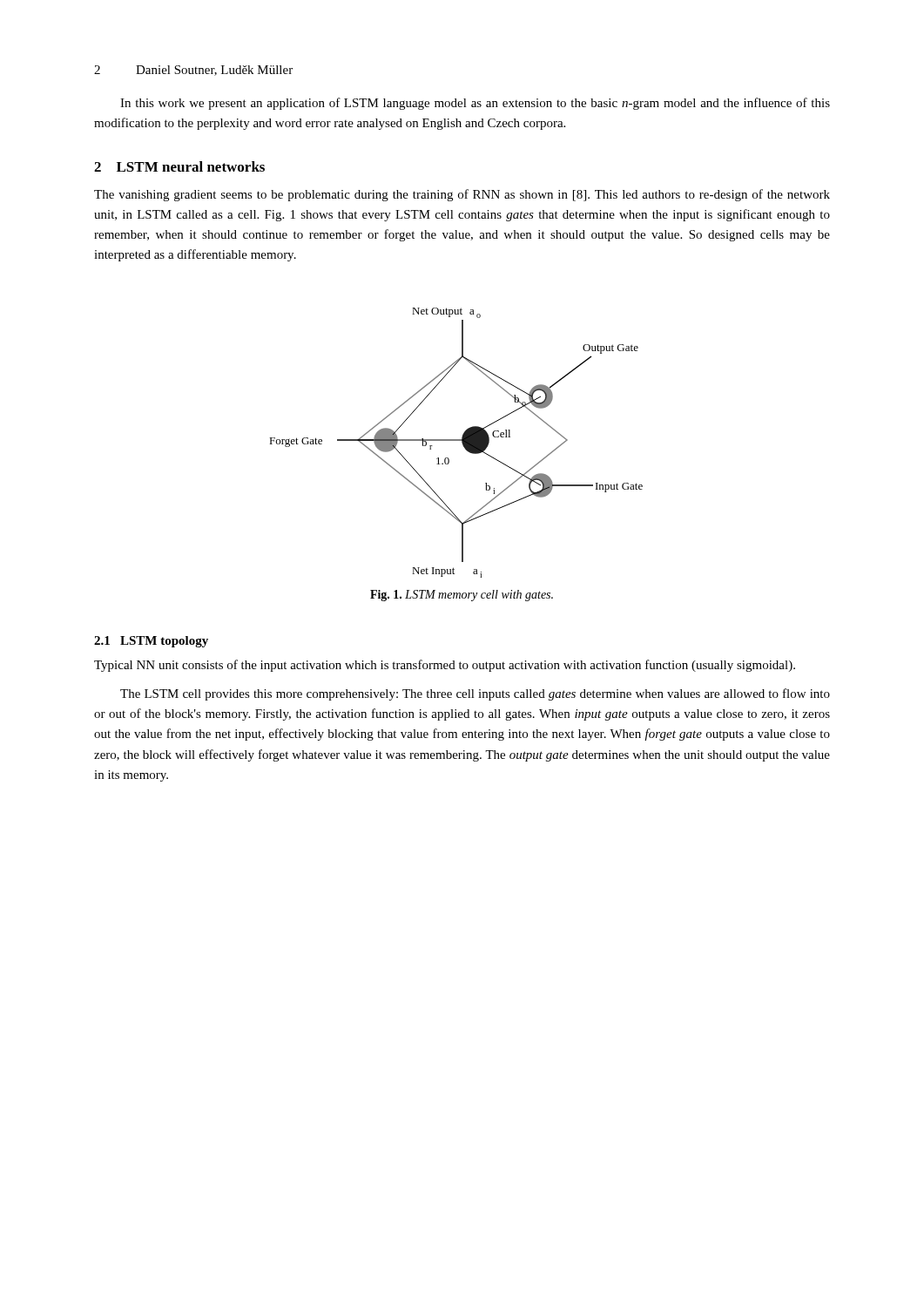
Task: Point to the block beginning "The LSTM cell provides this"
Action: (462, 734)
